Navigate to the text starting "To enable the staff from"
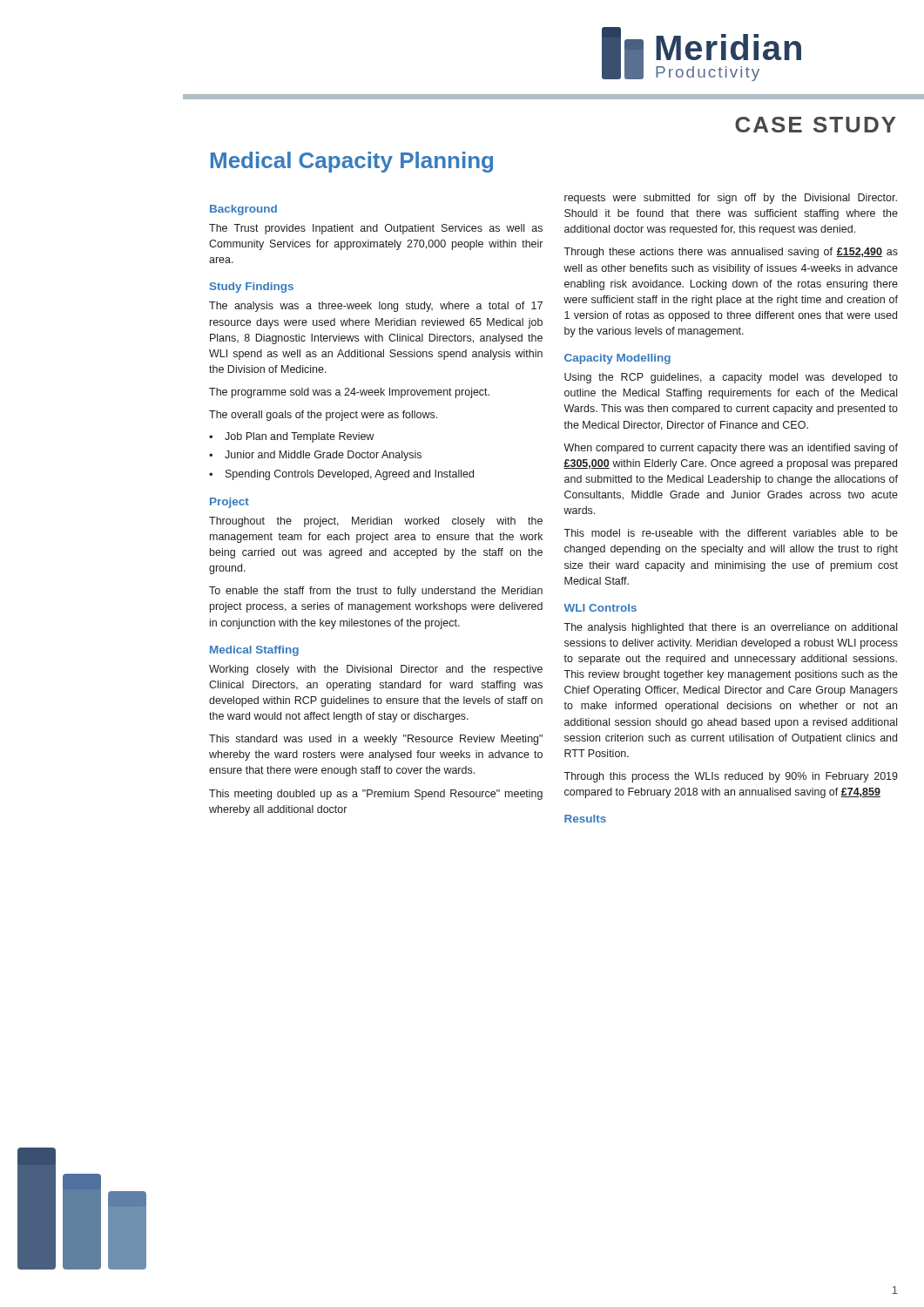The image size is (924, 1307). (376, 607)
